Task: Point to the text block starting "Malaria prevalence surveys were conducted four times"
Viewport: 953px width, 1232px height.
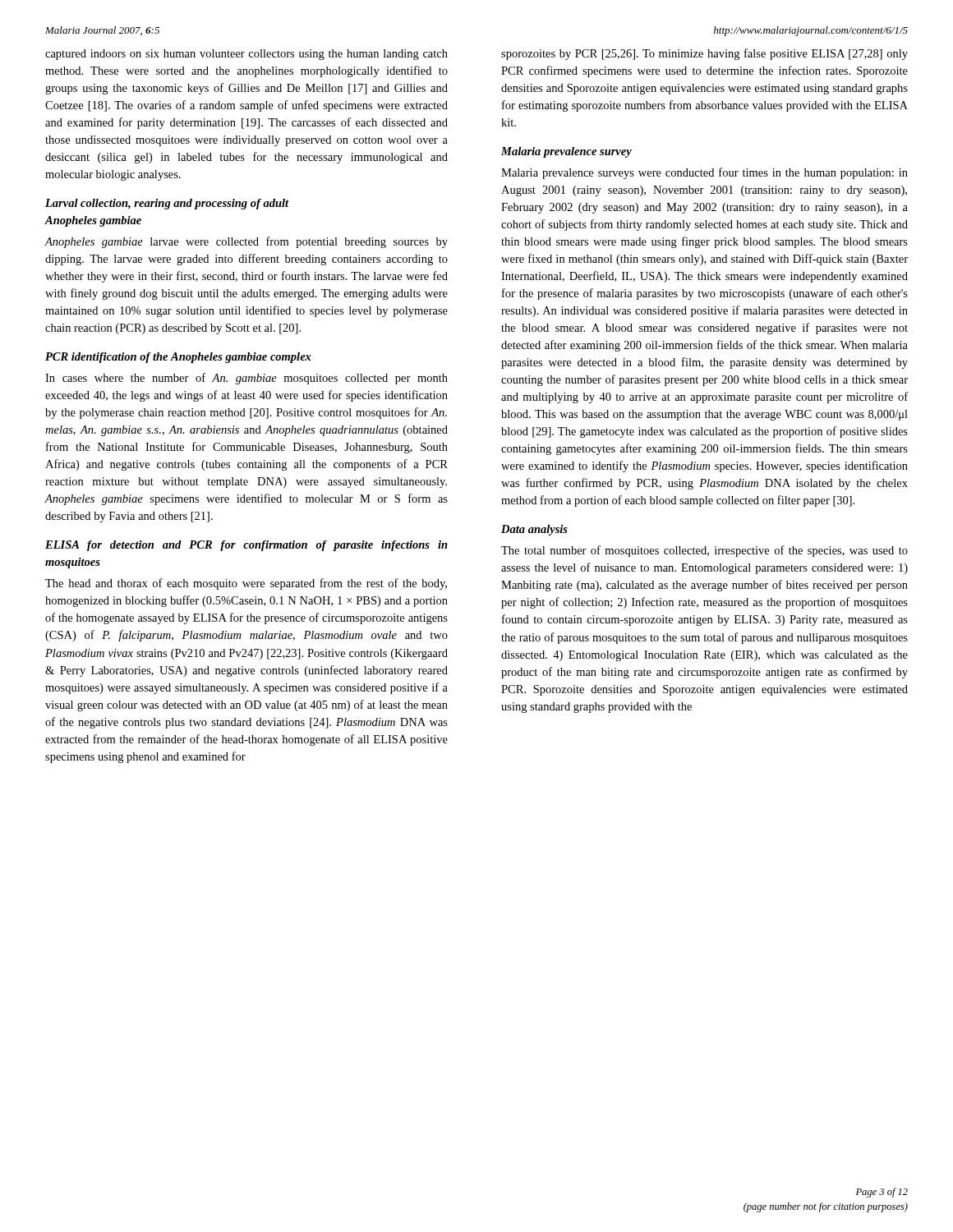Action: [x=705, y=337]
